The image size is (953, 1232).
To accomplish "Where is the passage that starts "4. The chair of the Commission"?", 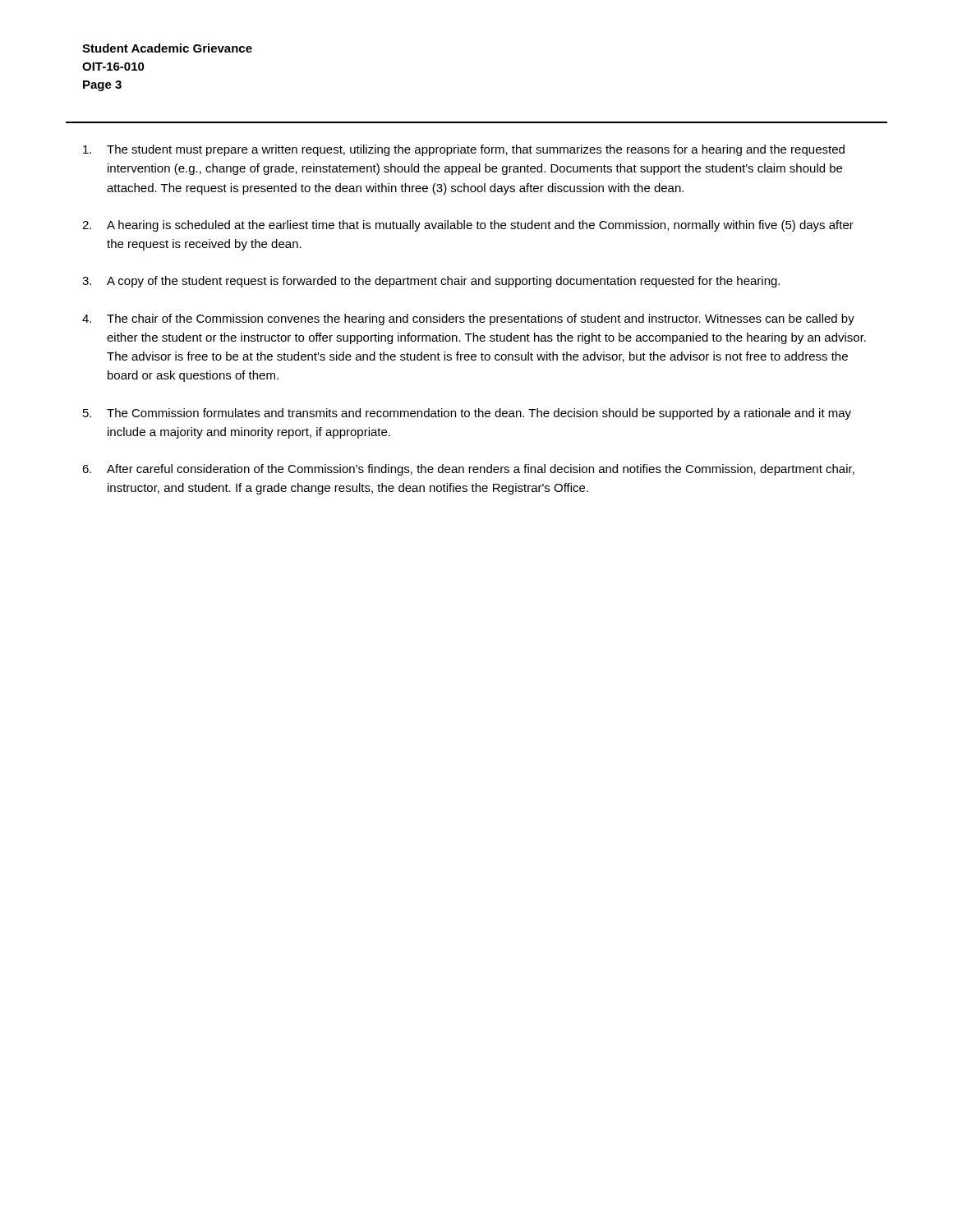I will pos(476,347).
